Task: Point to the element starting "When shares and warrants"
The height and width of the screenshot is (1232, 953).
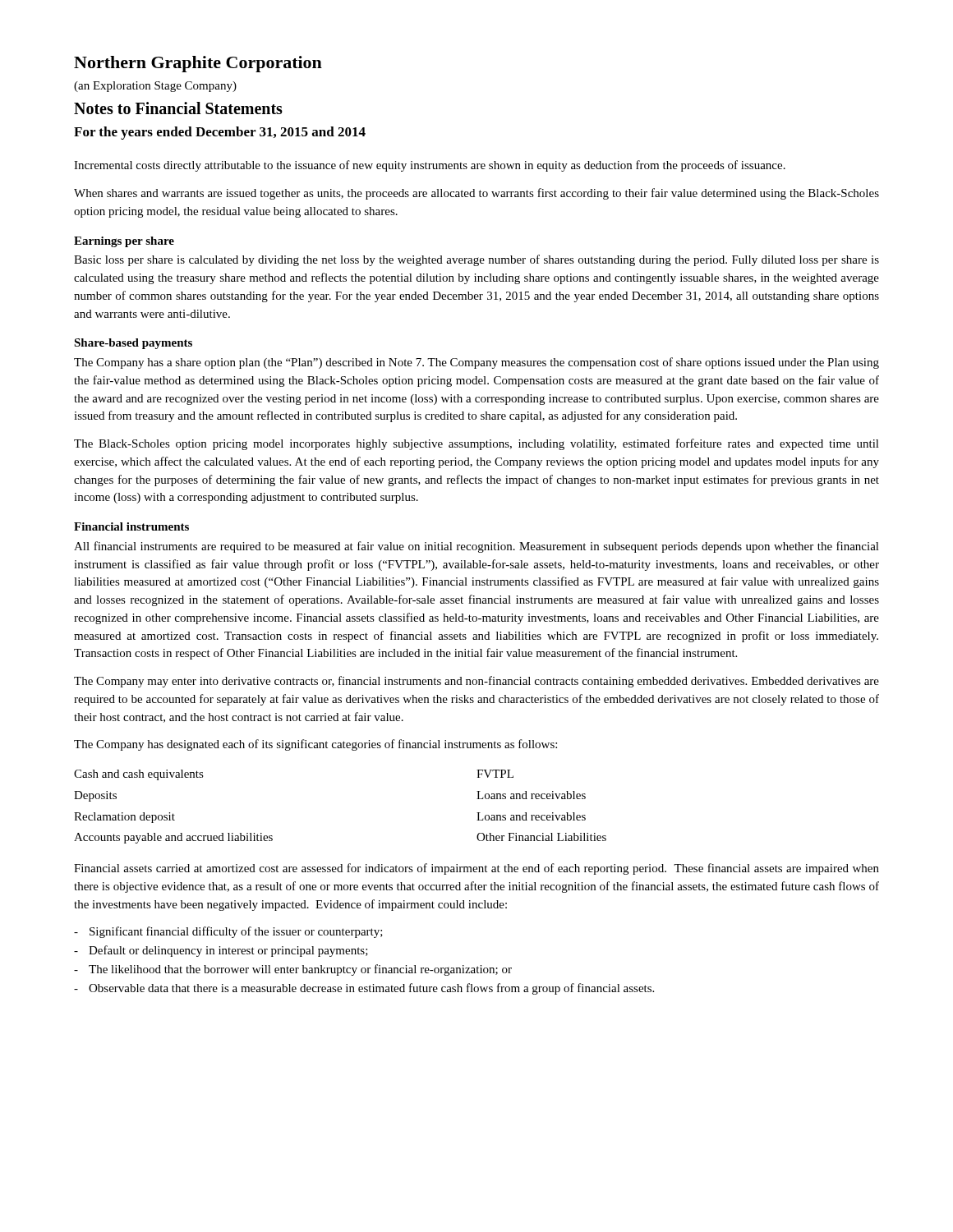Action: click(476, 202)
